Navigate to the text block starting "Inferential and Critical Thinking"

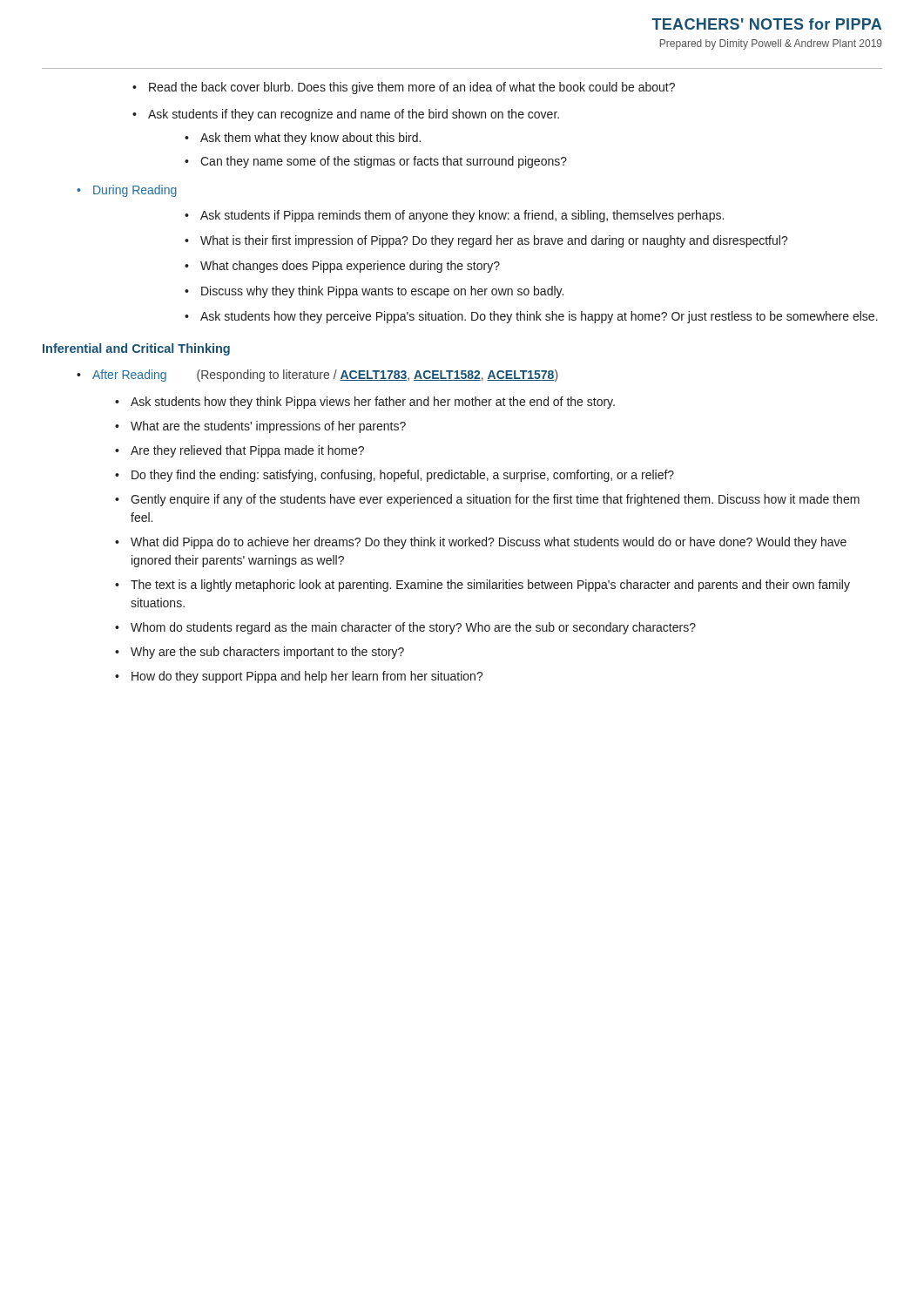pos(136,349)
